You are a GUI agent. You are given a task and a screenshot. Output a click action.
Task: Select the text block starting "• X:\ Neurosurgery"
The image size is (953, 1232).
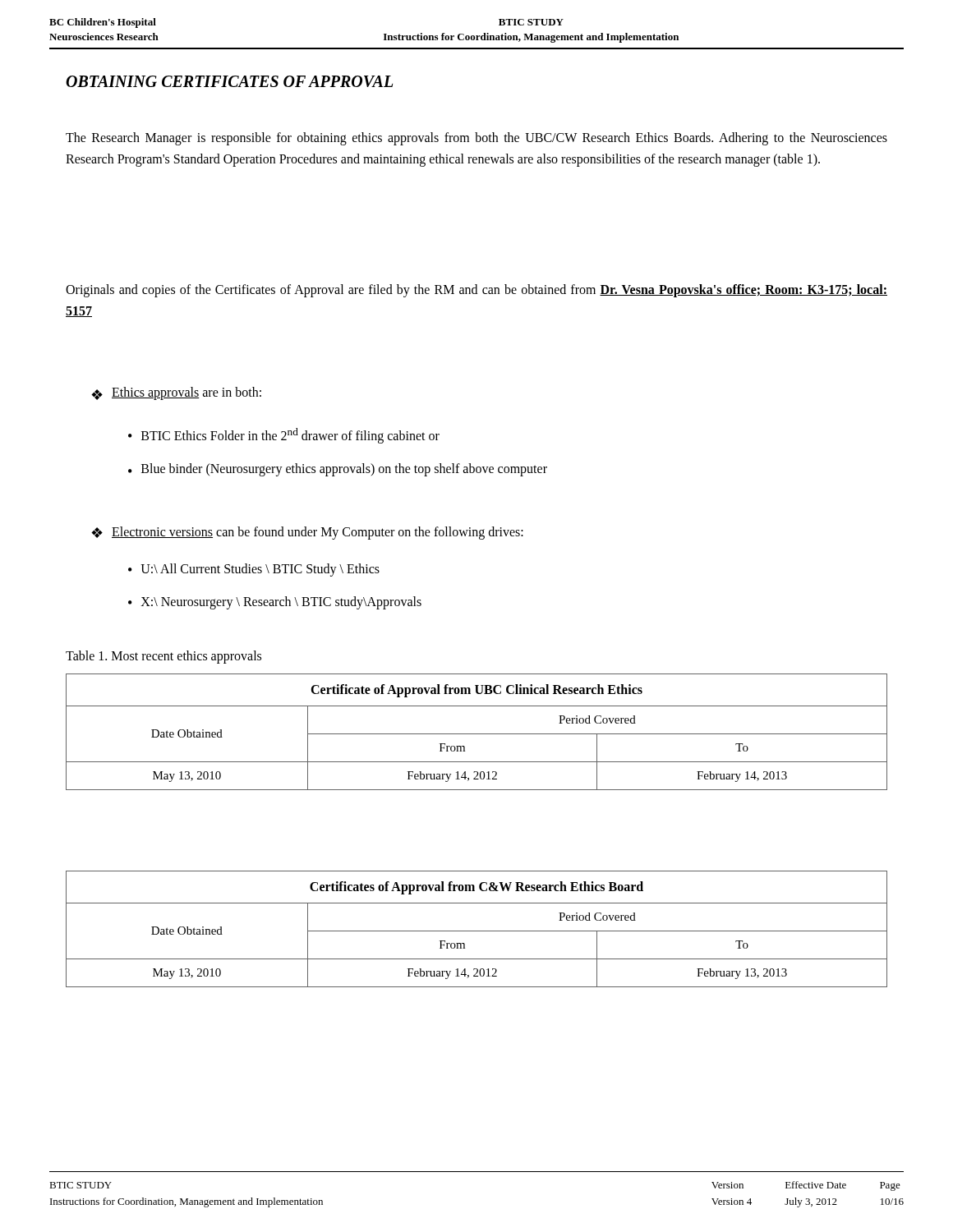[x=274, y=603]
